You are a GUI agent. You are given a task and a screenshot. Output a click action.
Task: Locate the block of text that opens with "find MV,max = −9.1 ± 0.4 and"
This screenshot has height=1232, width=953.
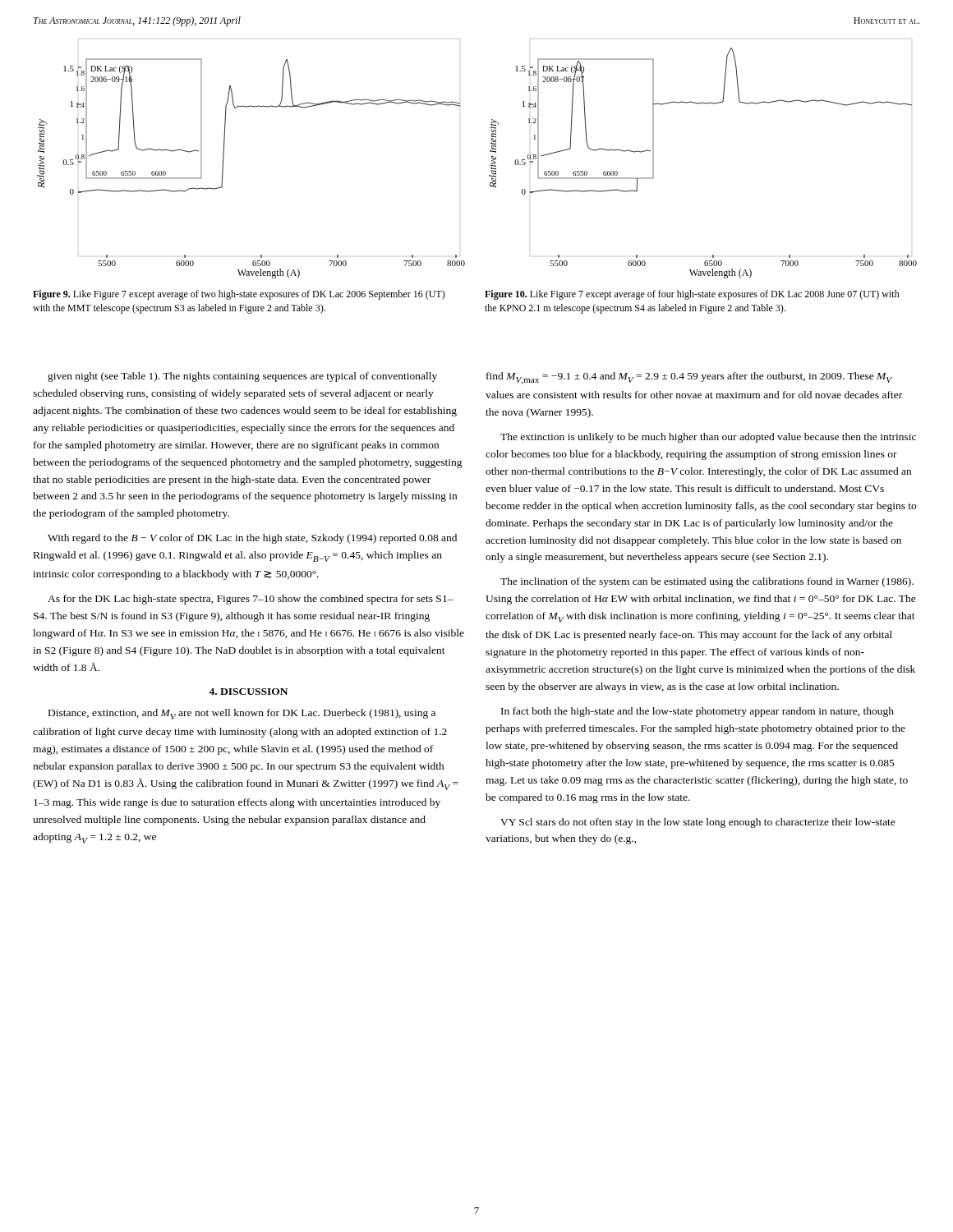(701, 608)
